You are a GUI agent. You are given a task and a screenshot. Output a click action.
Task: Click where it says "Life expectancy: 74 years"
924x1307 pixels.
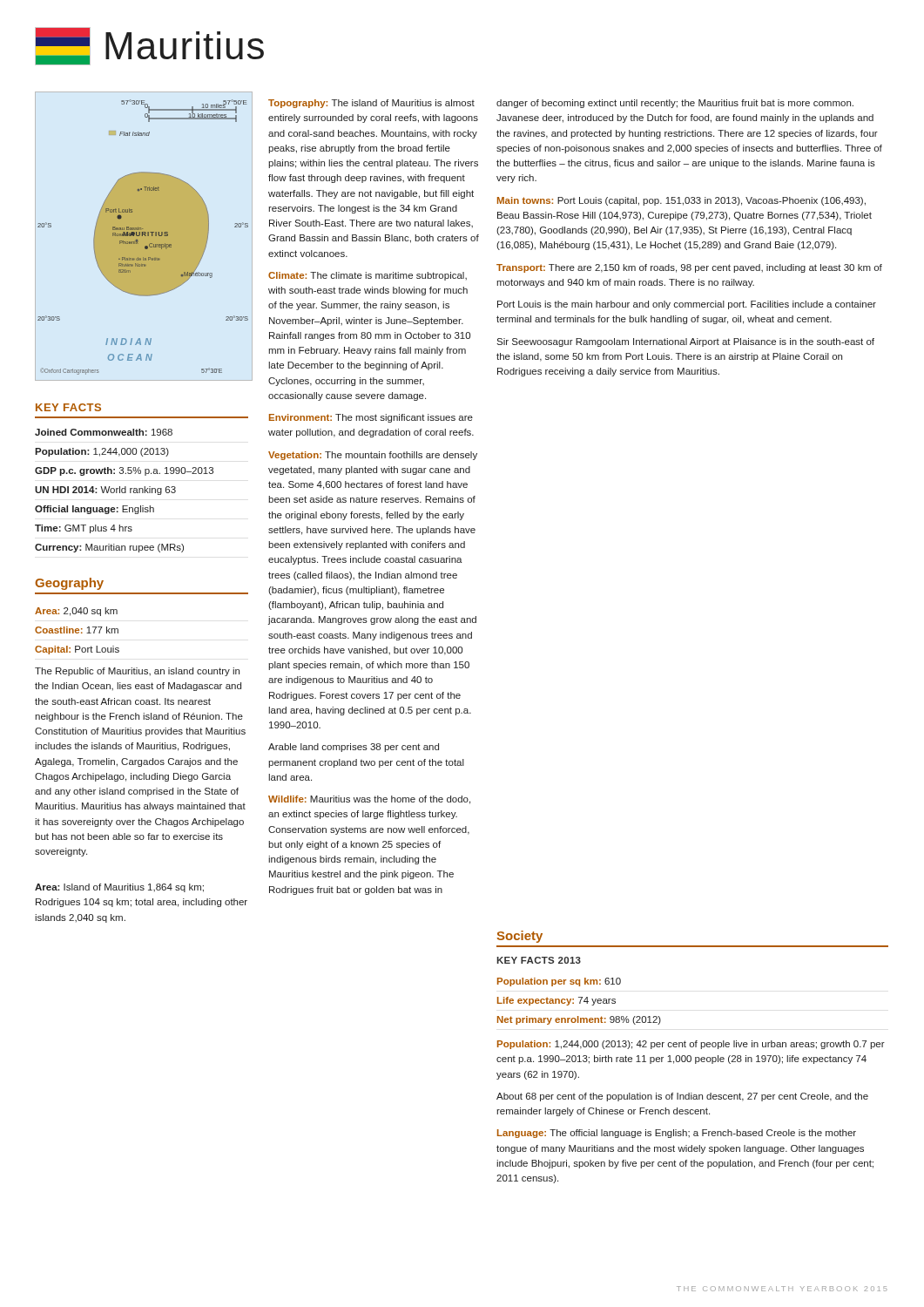pyautogui.click(x=556, y=1000)
